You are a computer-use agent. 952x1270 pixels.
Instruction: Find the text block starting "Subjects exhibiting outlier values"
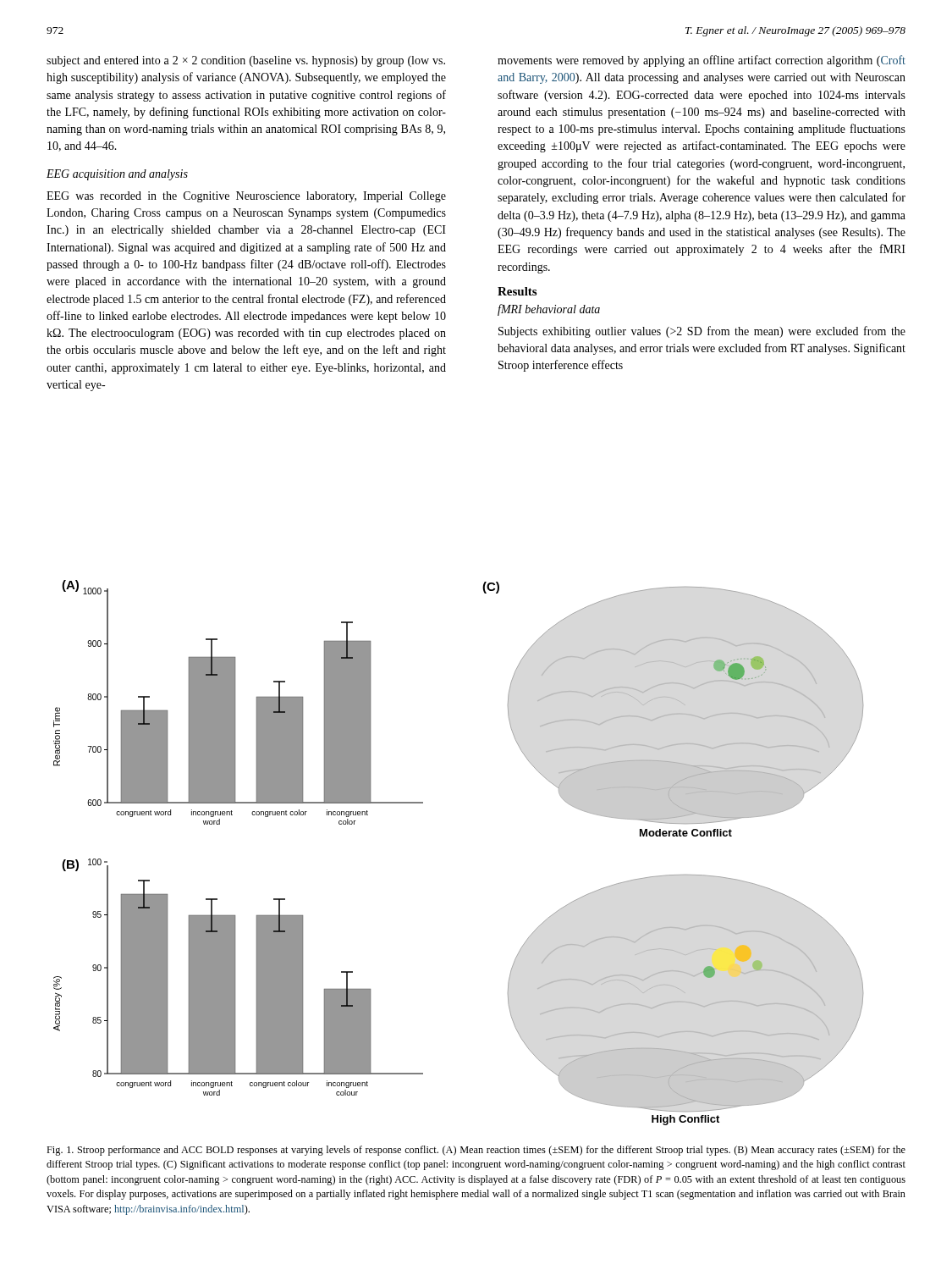702,349
